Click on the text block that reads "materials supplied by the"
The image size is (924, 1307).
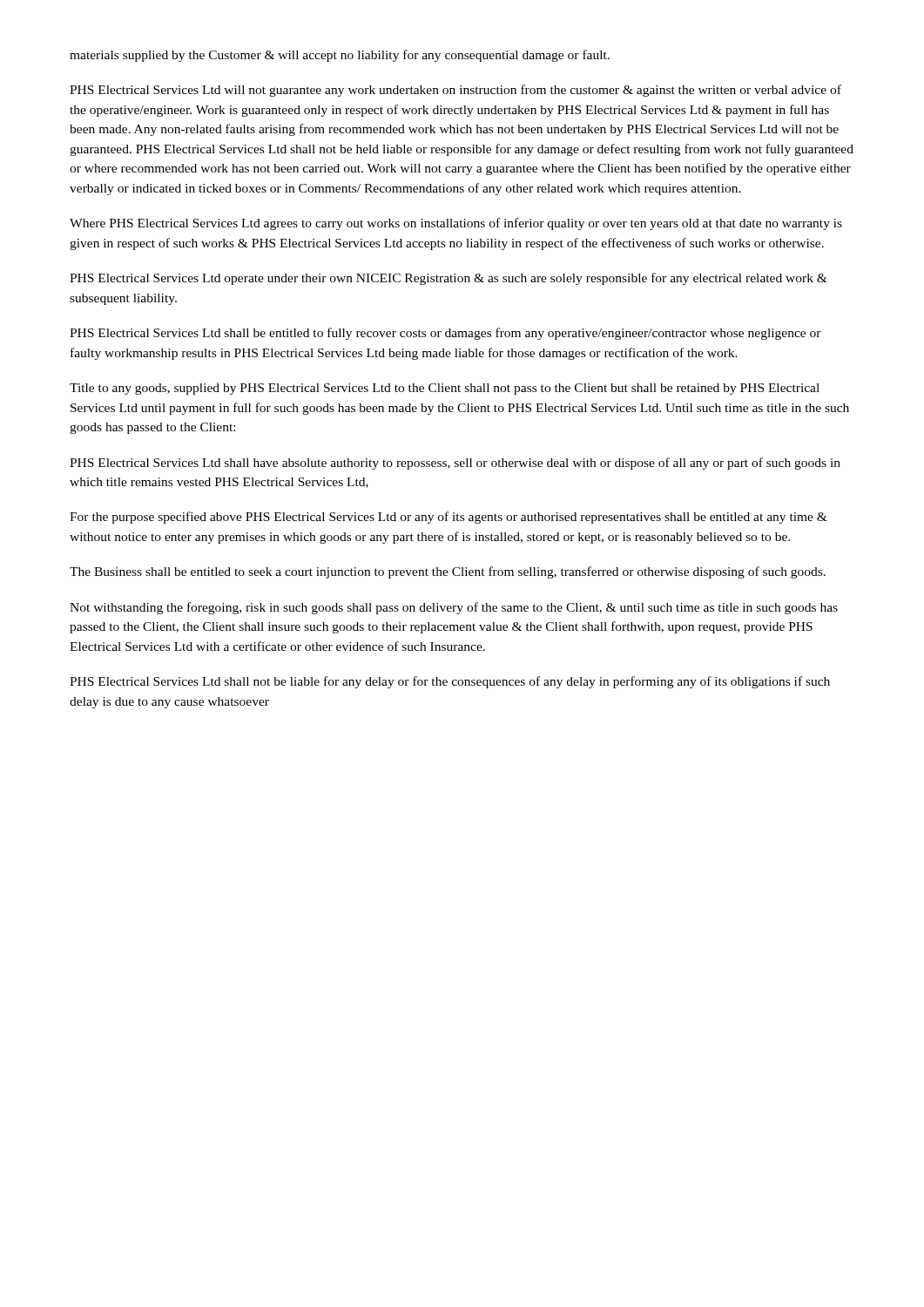[340, 54]
